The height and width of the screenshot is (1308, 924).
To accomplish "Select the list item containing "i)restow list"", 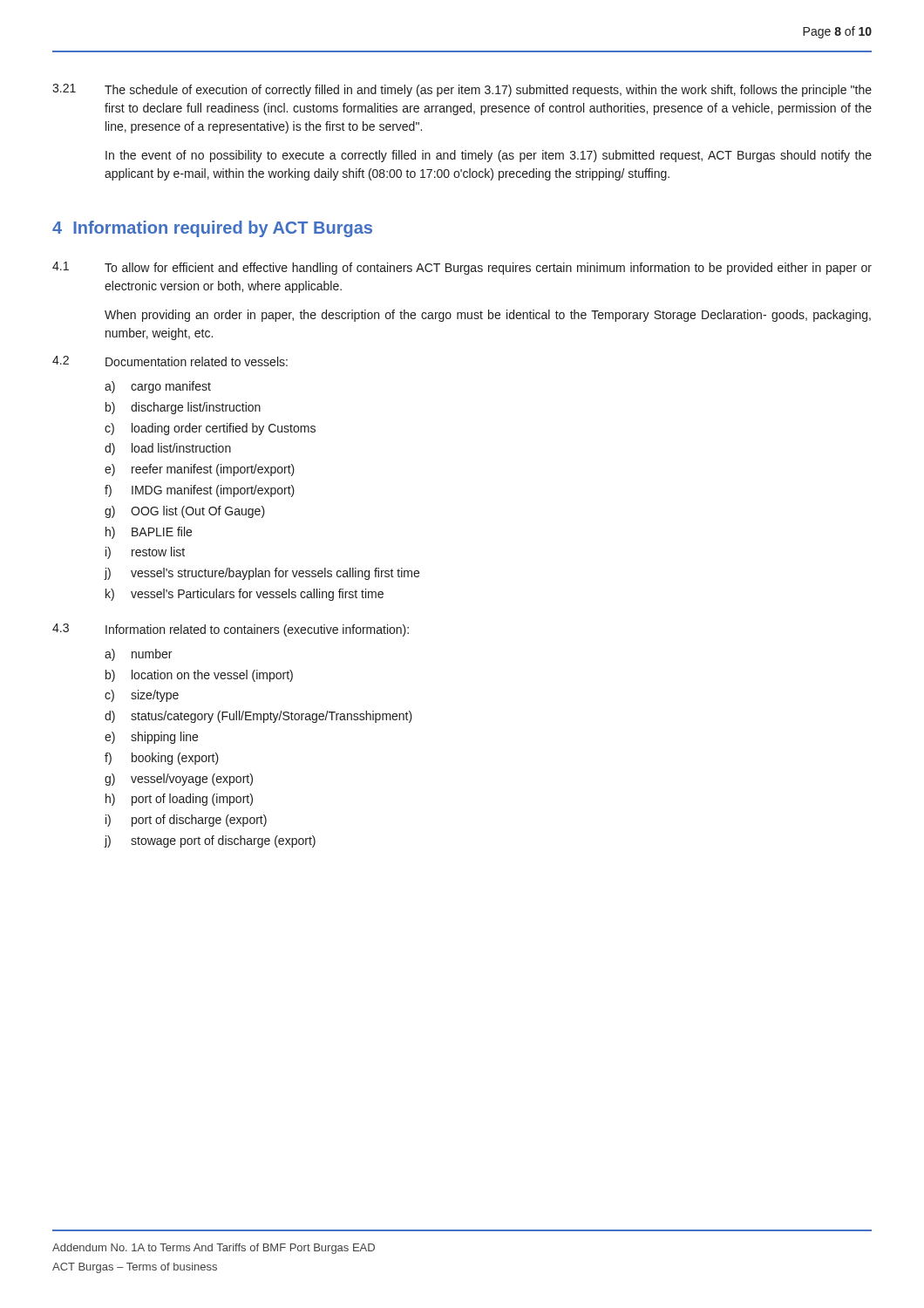I will tap(145, 553).
